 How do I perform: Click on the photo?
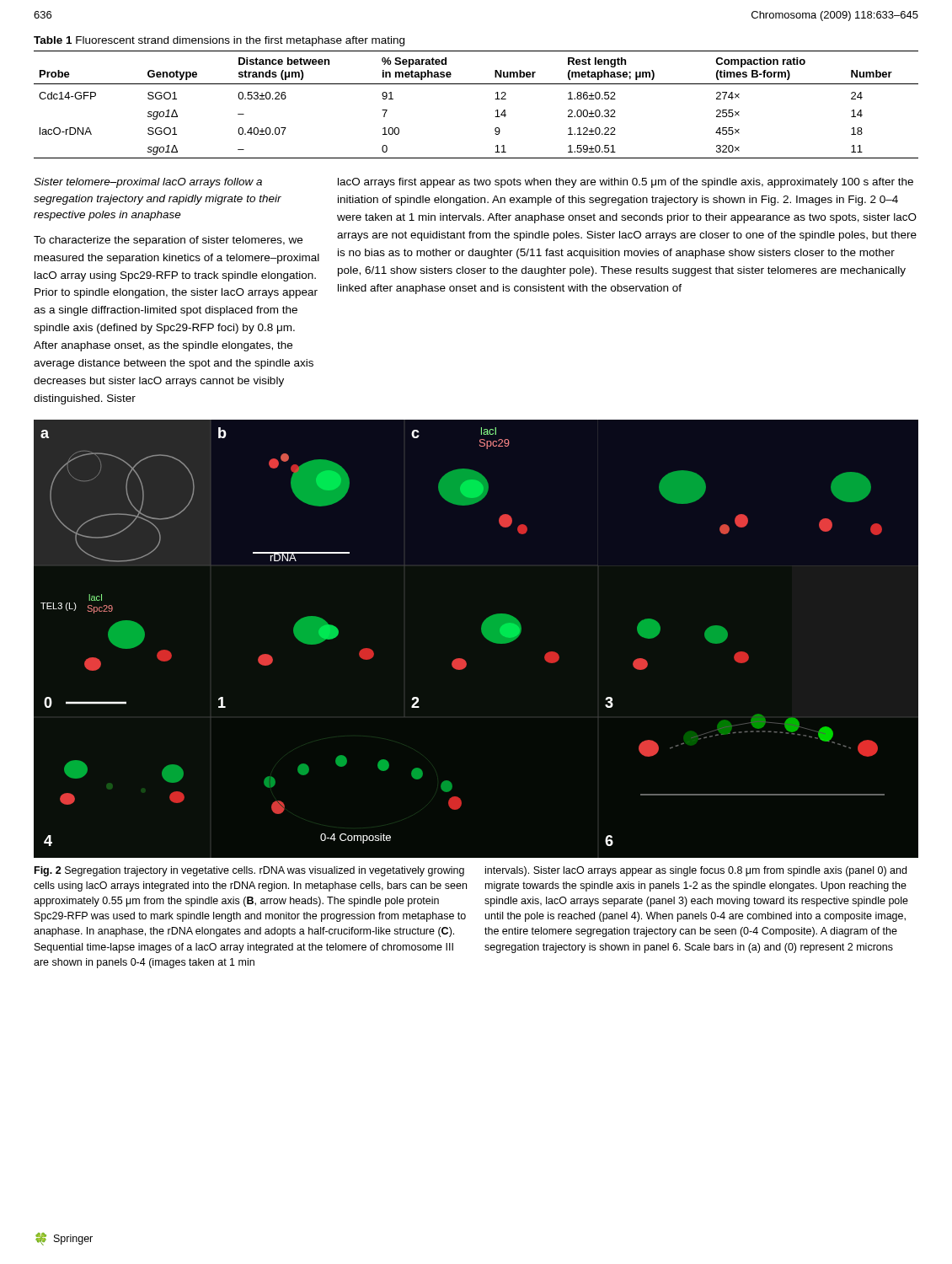476,639
